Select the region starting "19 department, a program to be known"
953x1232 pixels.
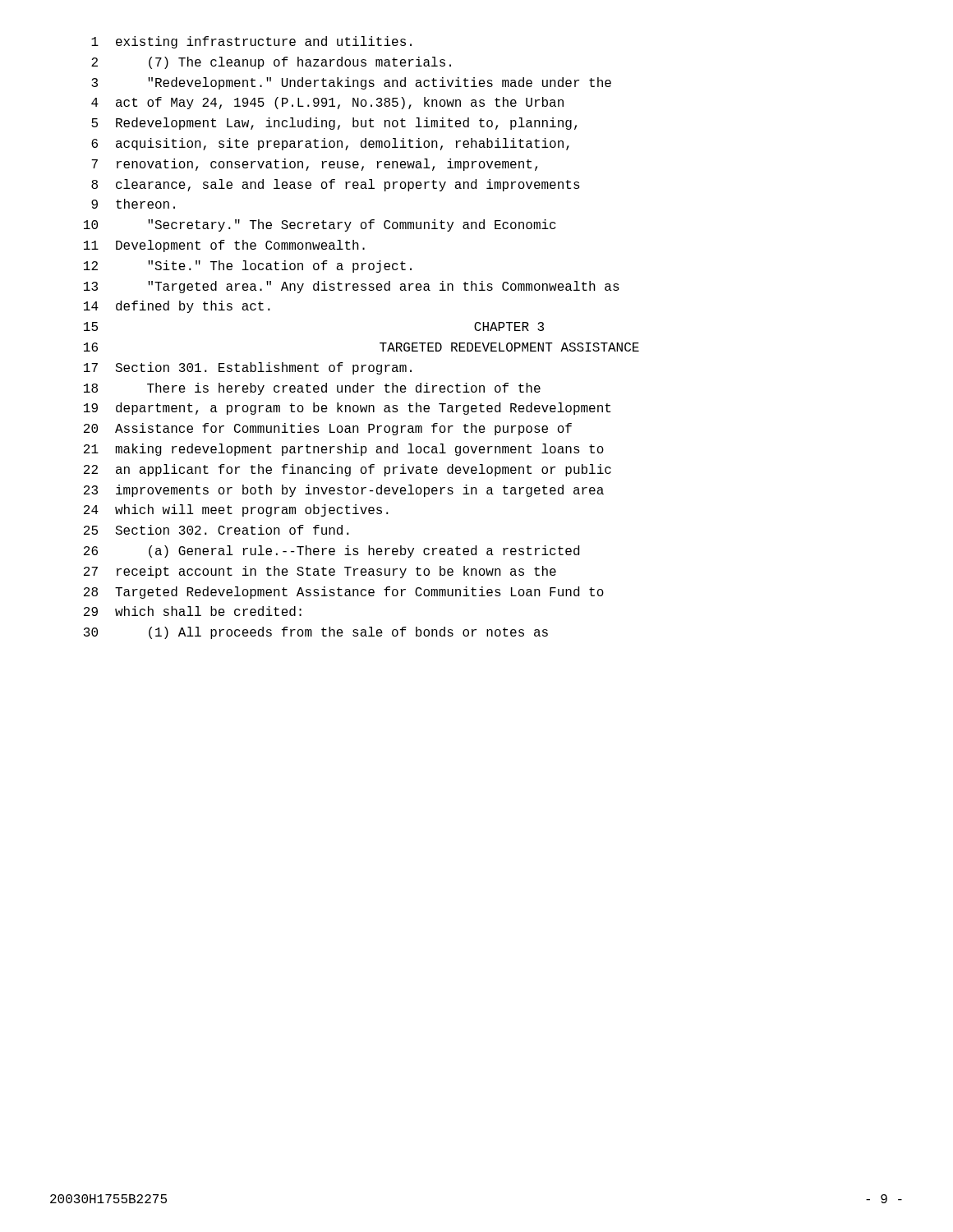click(476, 410)
